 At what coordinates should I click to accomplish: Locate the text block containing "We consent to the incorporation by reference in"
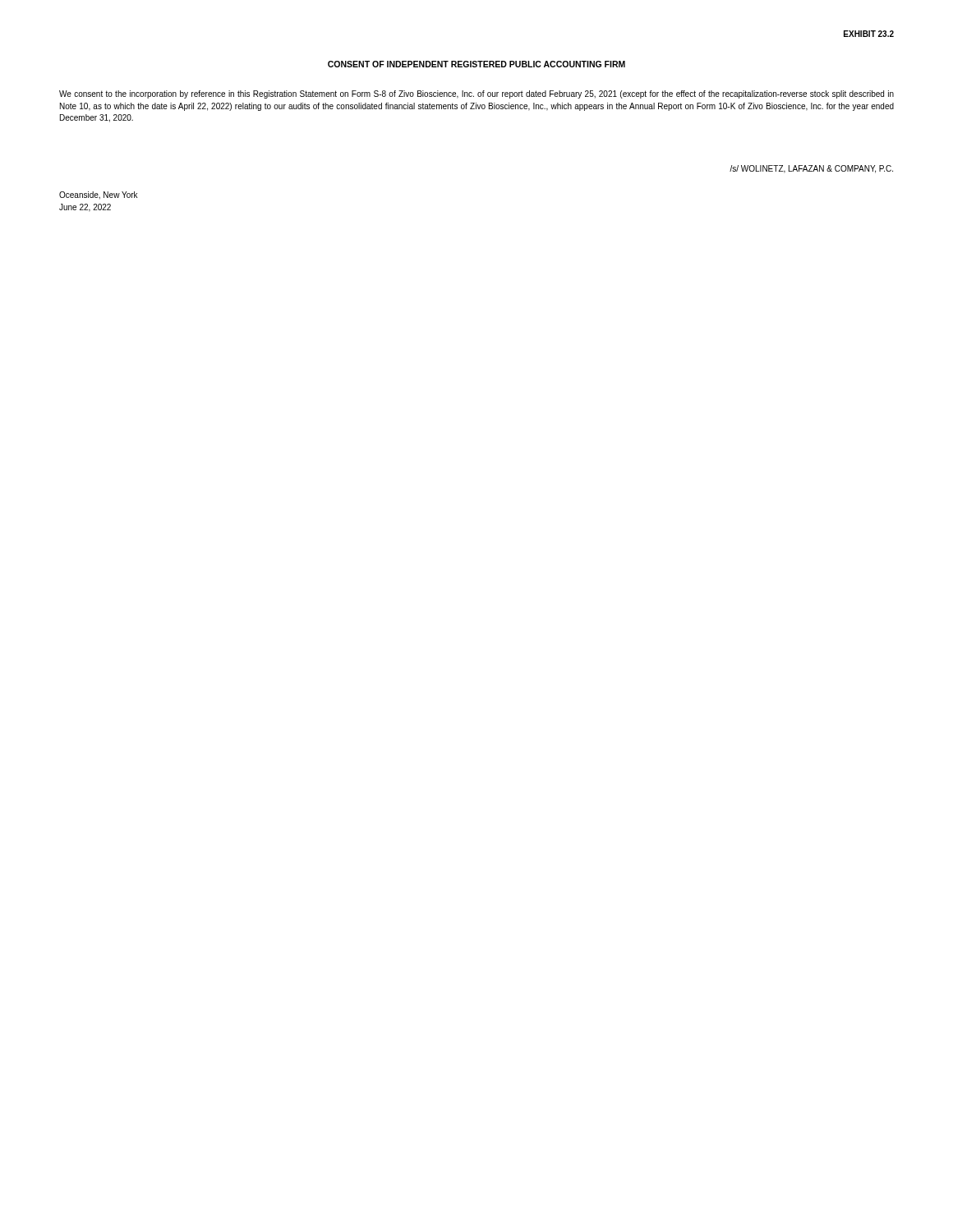[476, 106]
